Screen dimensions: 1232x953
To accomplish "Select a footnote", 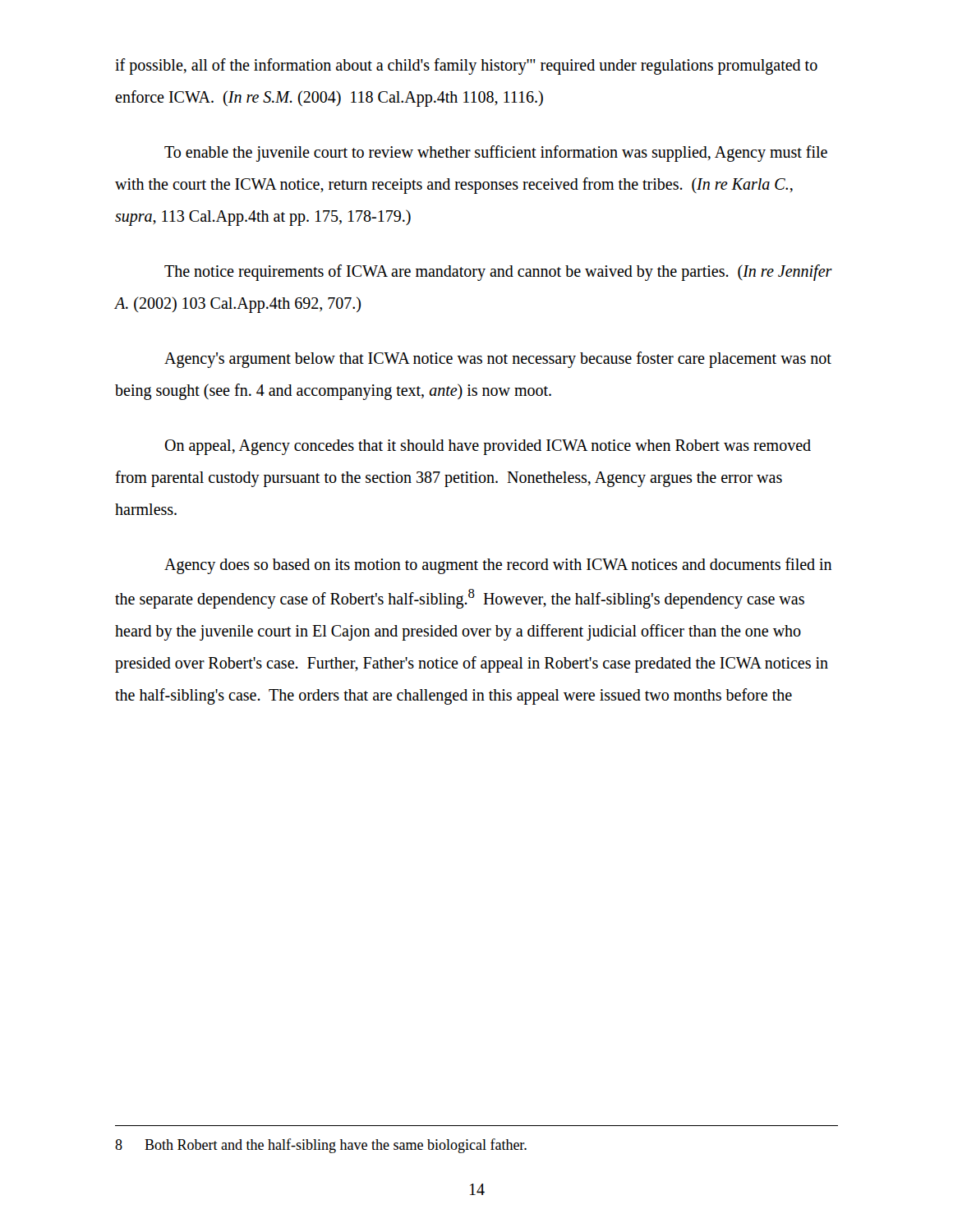I will pos(321,1145).
